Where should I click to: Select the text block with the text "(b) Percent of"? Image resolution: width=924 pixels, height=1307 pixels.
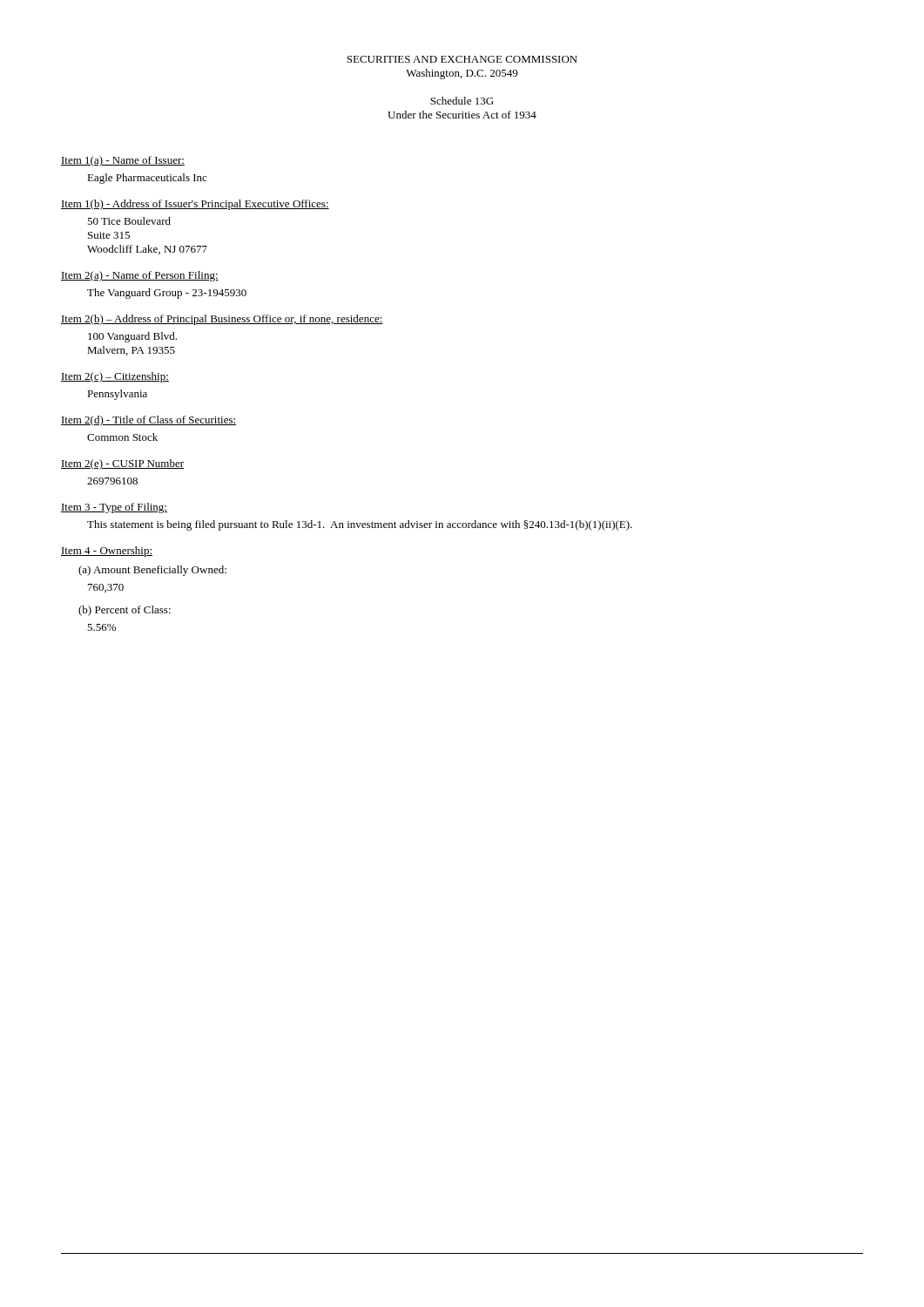125,609
